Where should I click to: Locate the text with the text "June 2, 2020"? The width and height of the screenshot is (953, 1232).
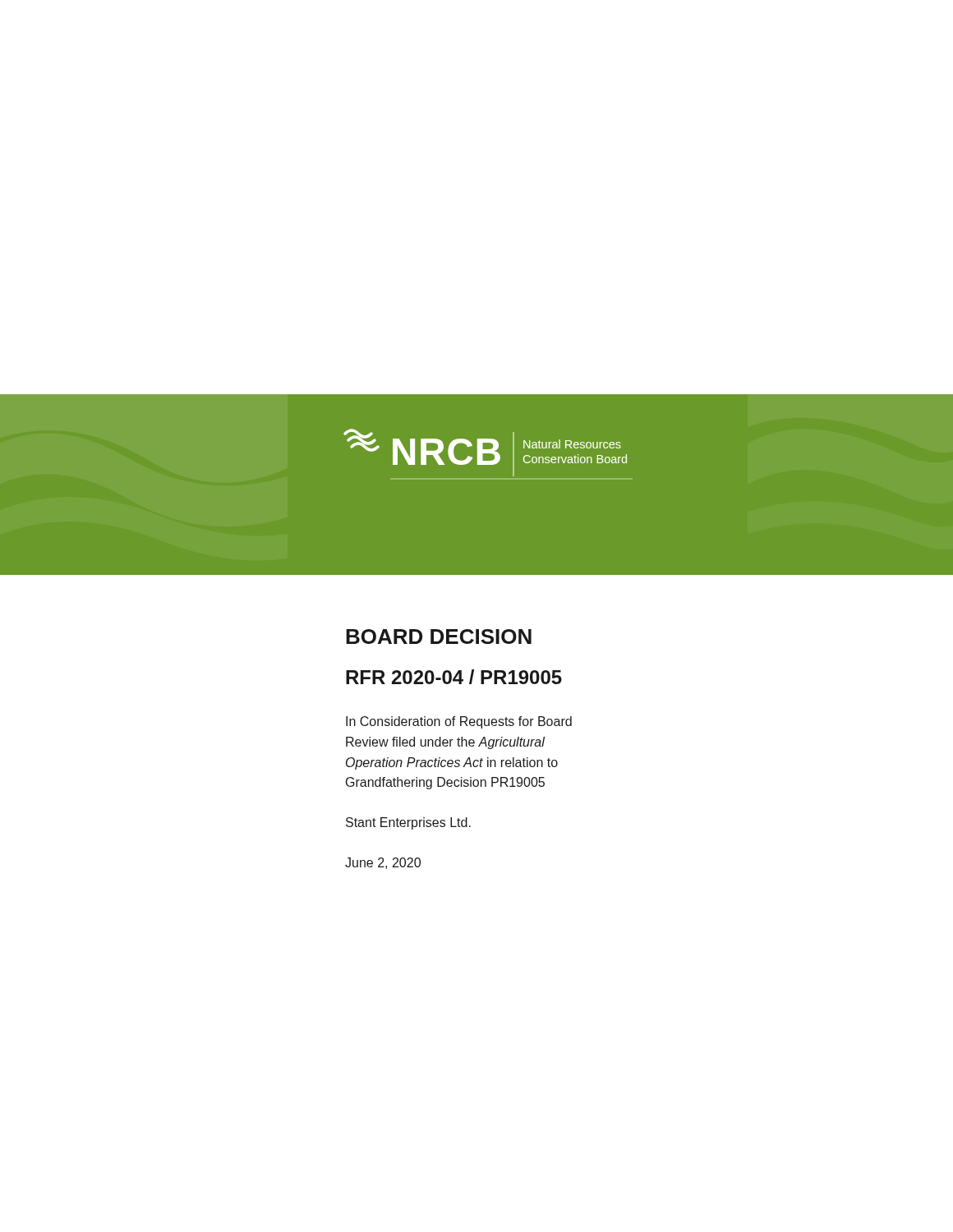point(383,863)
